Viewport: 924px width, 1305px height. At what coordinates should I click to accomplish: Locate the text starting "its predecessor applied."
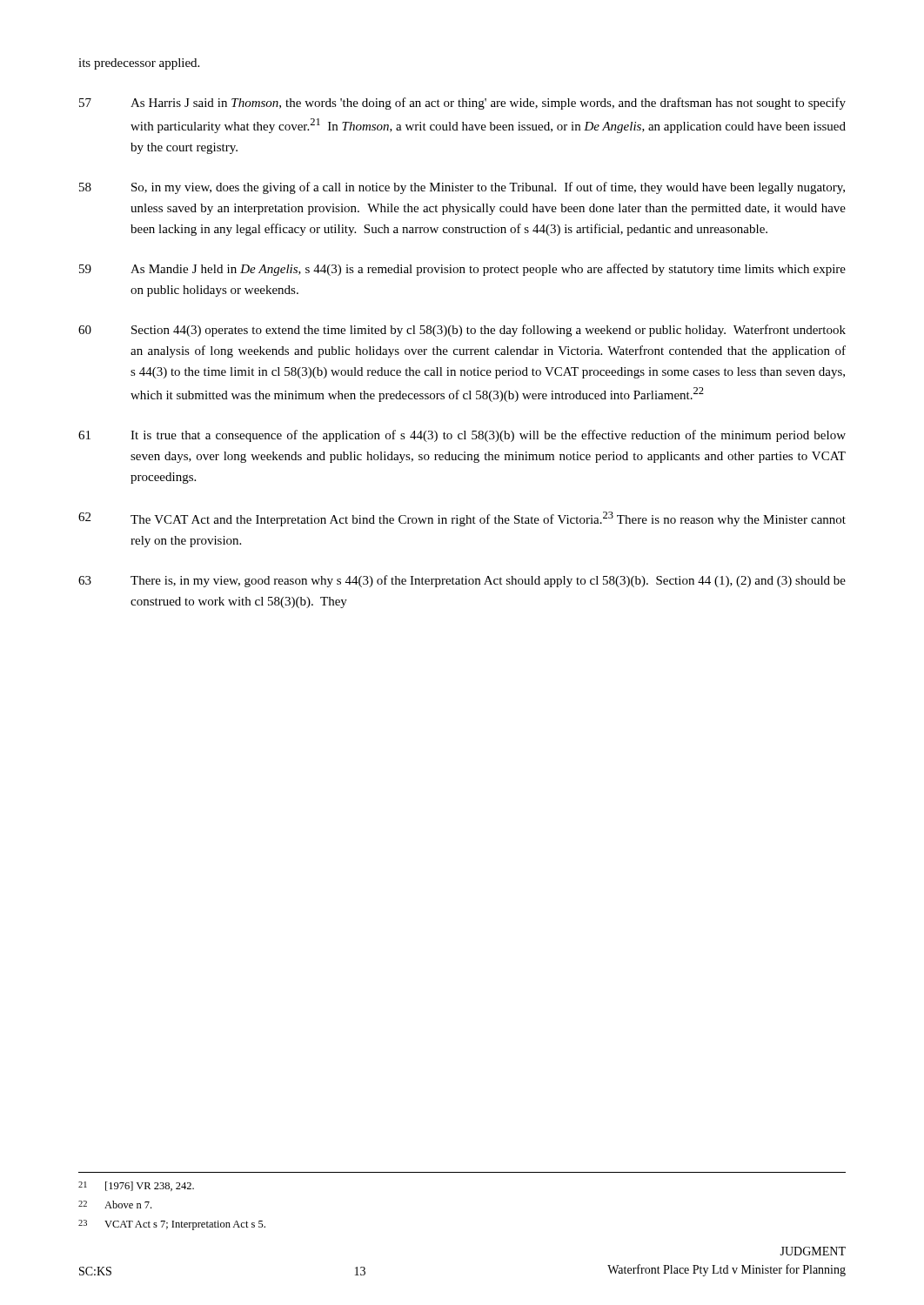coord(139,63)
